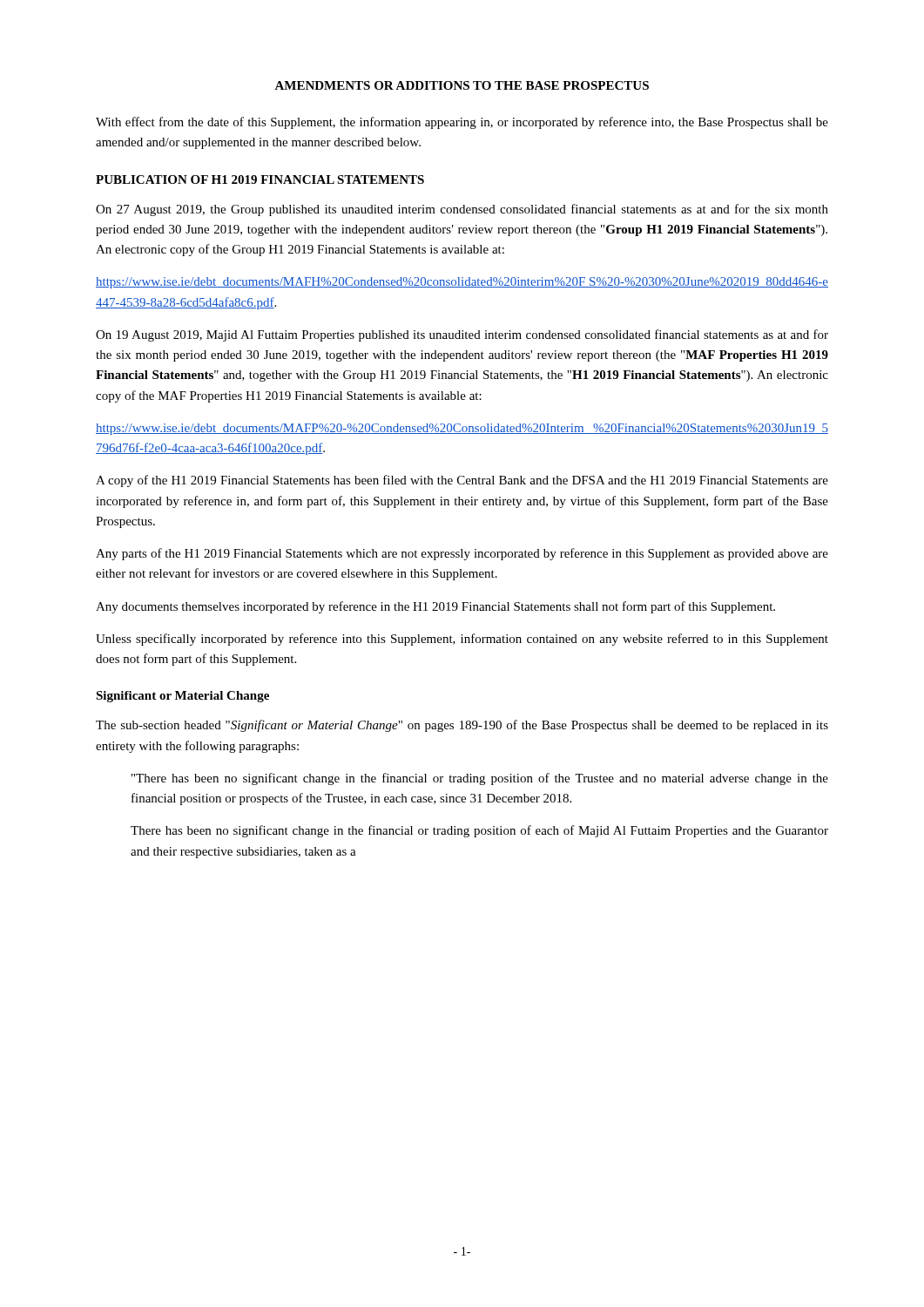Where does it say "https://www.ise.ie/debt_documents/MAFP%20-%20Condensed%20Consolidated%20Interim %20Financial%20Statements%2030Jun19_5796d76f-f2e0-4caa-aca3-646f100a20ce.pdf."?
The width and height of the screenshot is (924, 1307).
coord(462,438)
